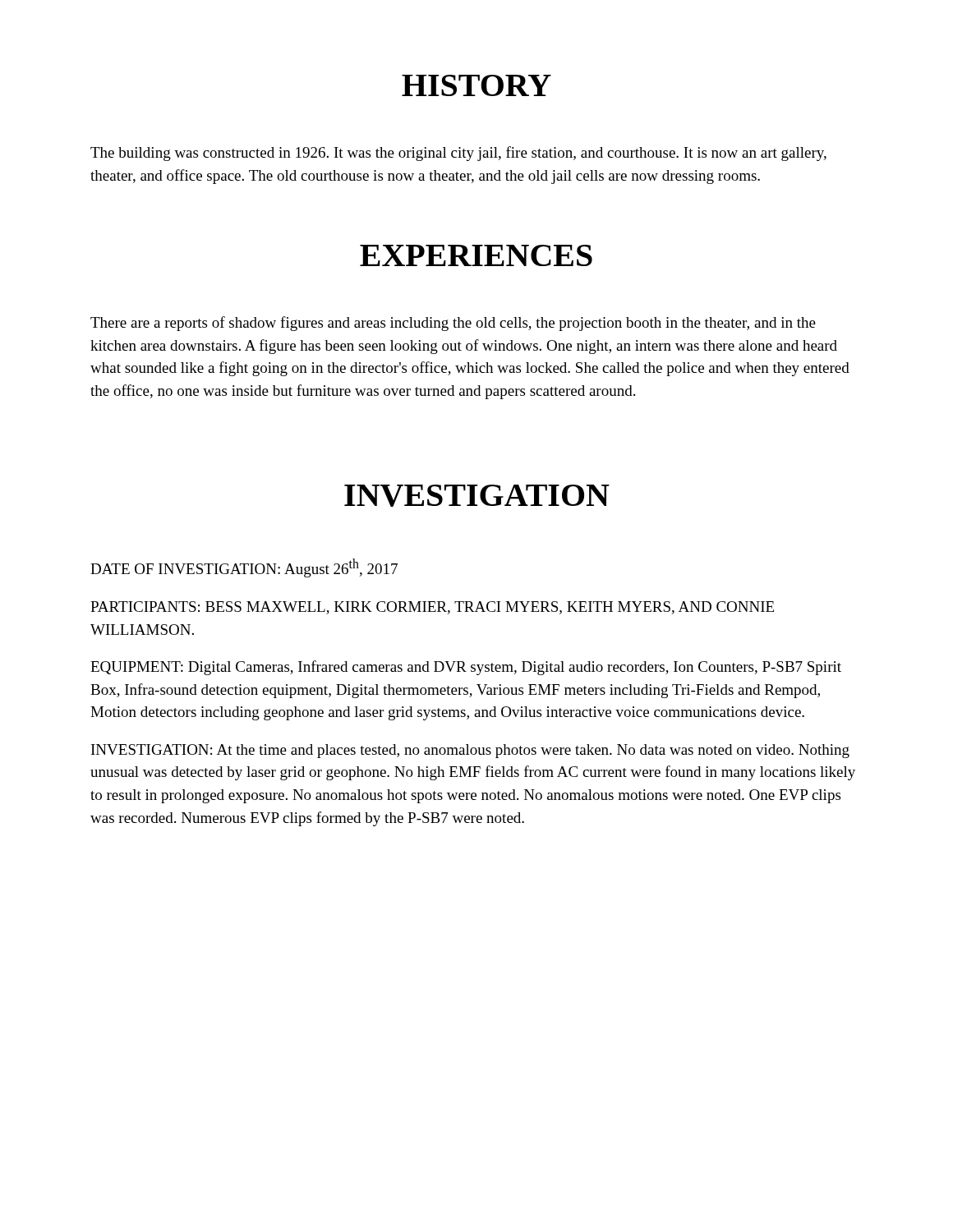Select the block starting "PARTICIPANTS: BESS MAXWELL,"
The width and height of the screenshot is (953, 1232).
click(433, 618)
